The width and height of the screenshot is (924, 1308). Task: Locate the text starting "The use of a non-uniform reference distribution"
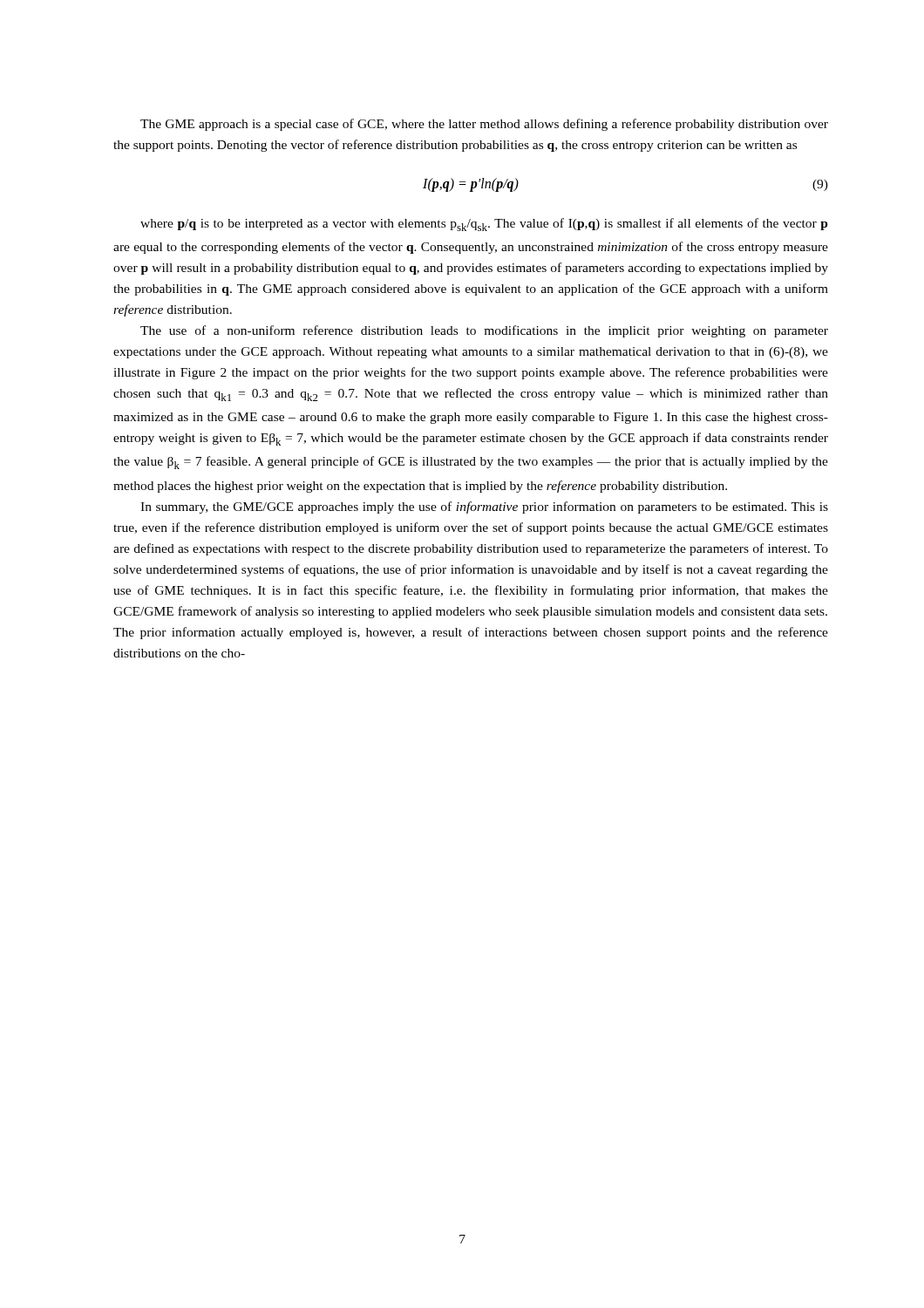tap(471, 408)
